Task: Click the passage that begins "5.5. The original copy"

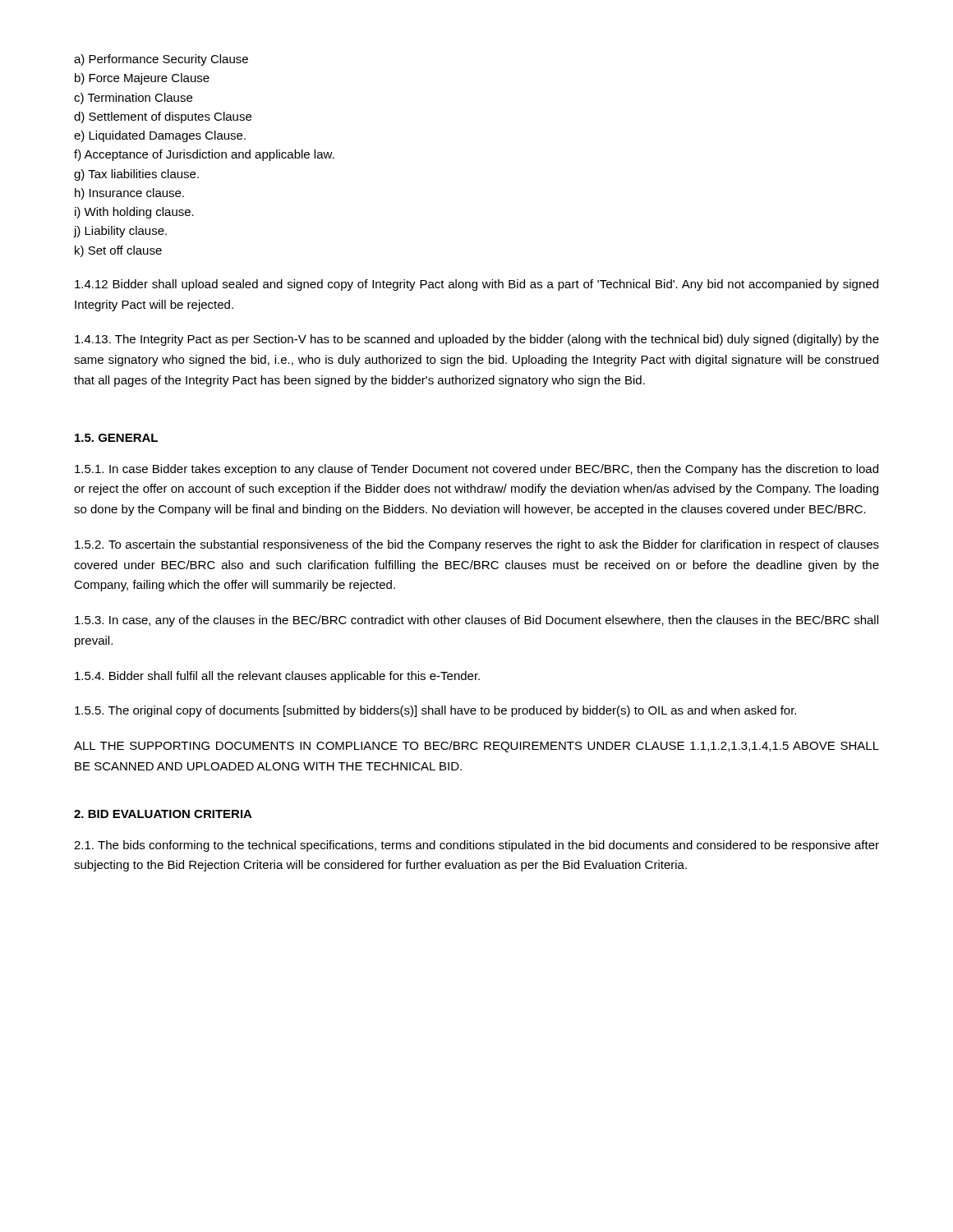Action: click(436, 710)
